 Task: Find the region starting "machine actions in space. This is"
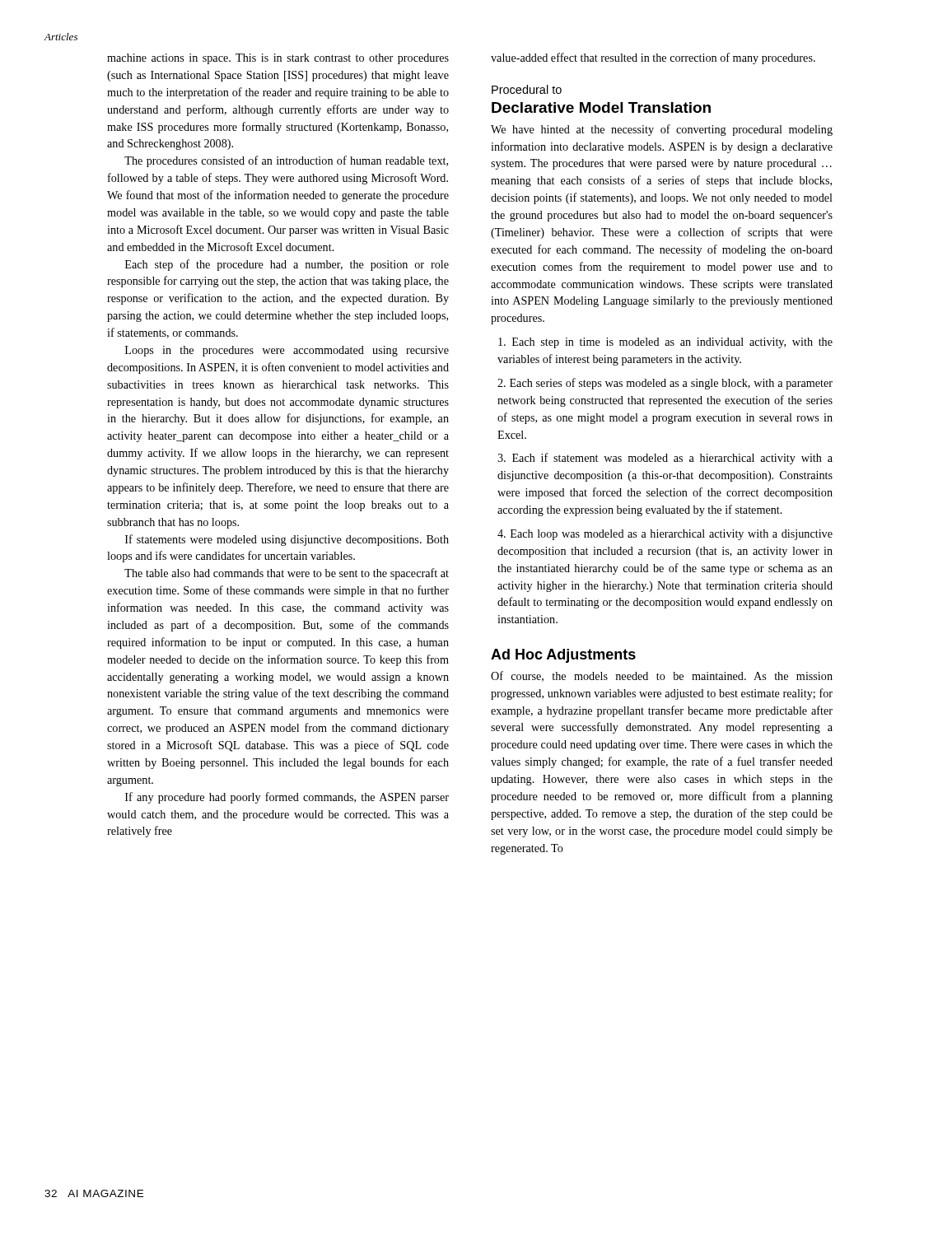278,445
